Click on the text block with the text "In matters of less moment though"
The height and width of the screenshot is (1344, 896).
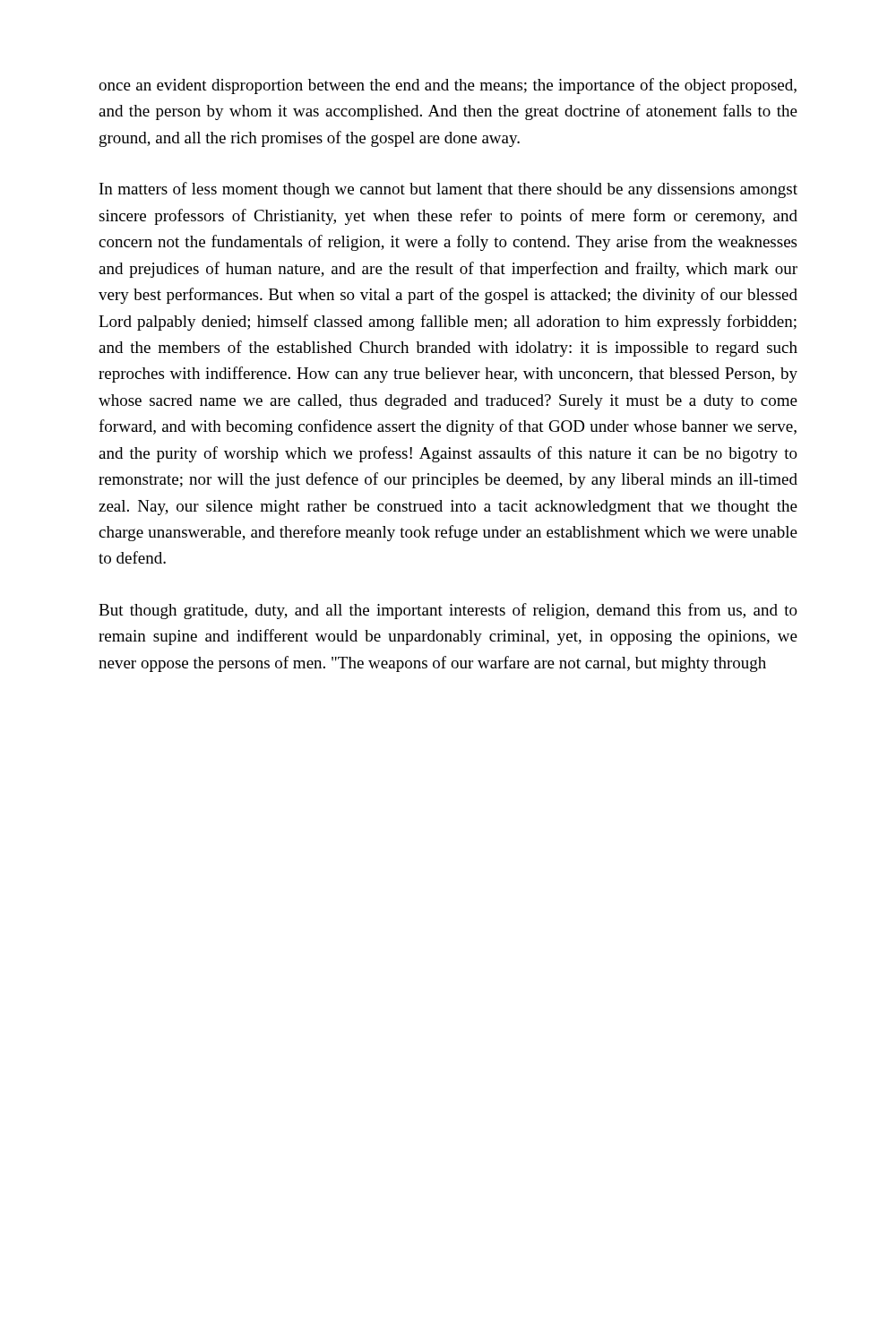pyautogui.click(x=448, y=373)
